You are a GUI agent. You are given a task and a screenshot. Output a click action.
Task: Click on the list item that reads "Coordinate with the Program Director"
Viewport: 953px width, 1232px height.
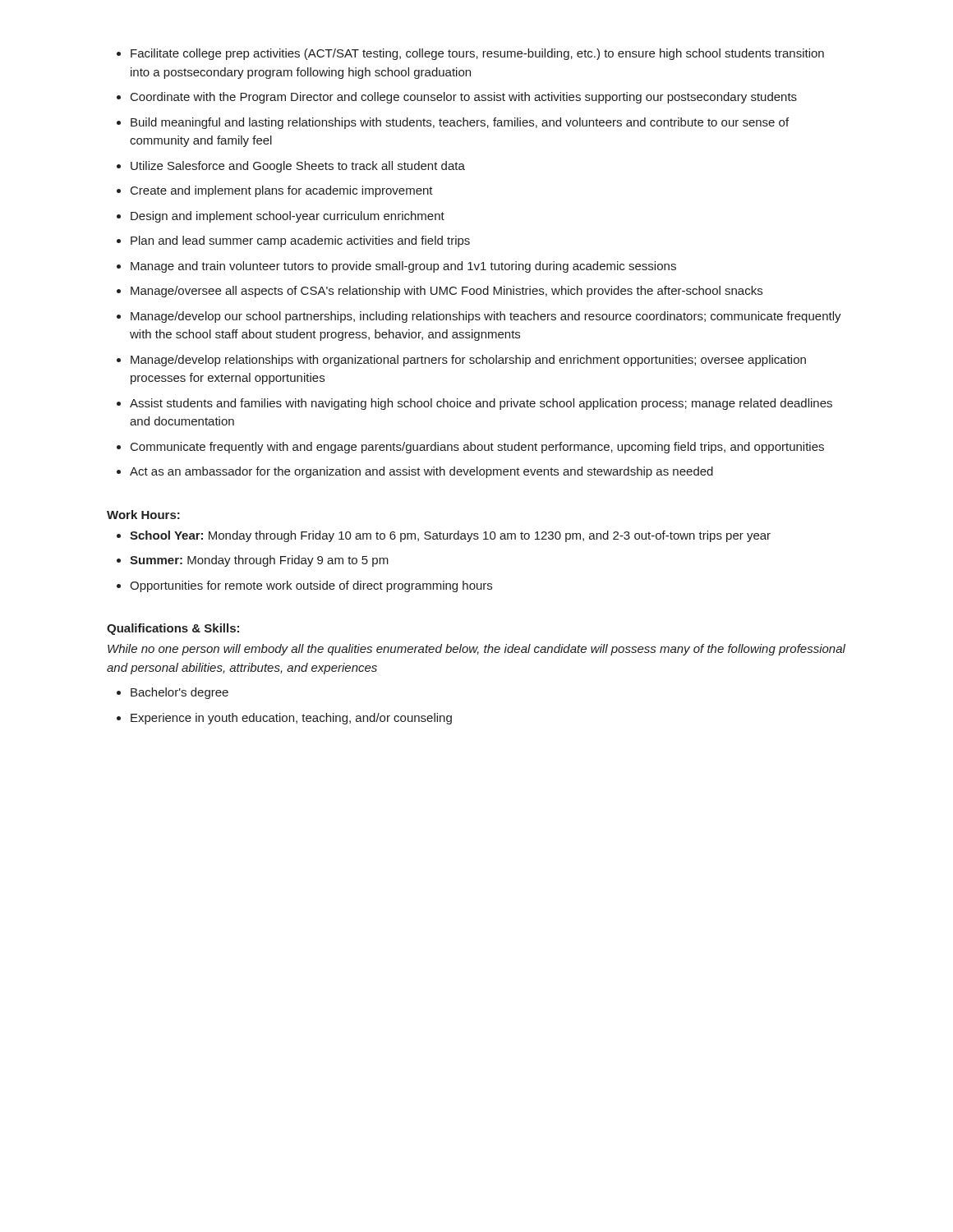[488, 97]
